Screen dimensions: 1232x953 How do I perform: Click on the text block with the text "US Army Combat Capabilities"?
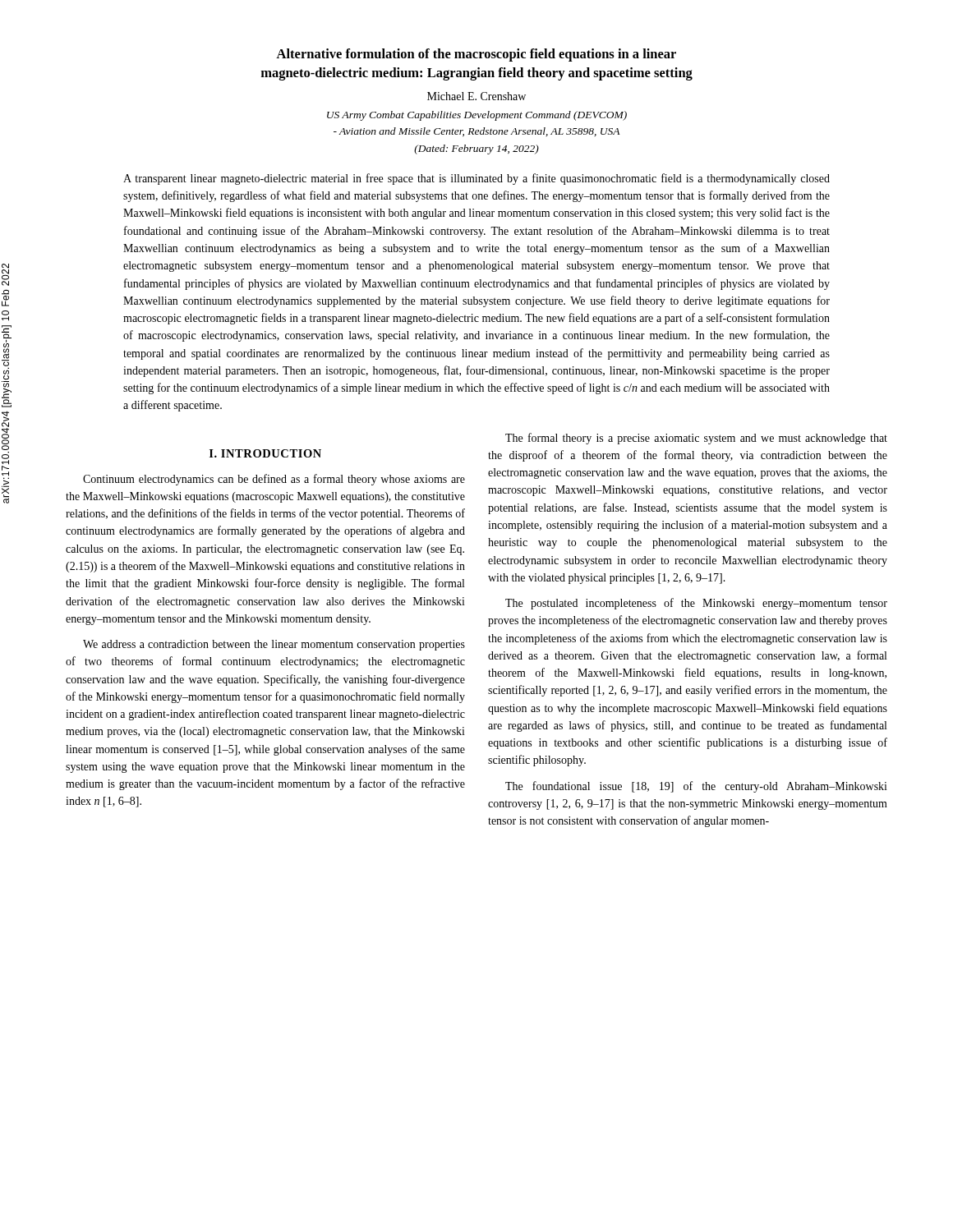pos(476,131)
